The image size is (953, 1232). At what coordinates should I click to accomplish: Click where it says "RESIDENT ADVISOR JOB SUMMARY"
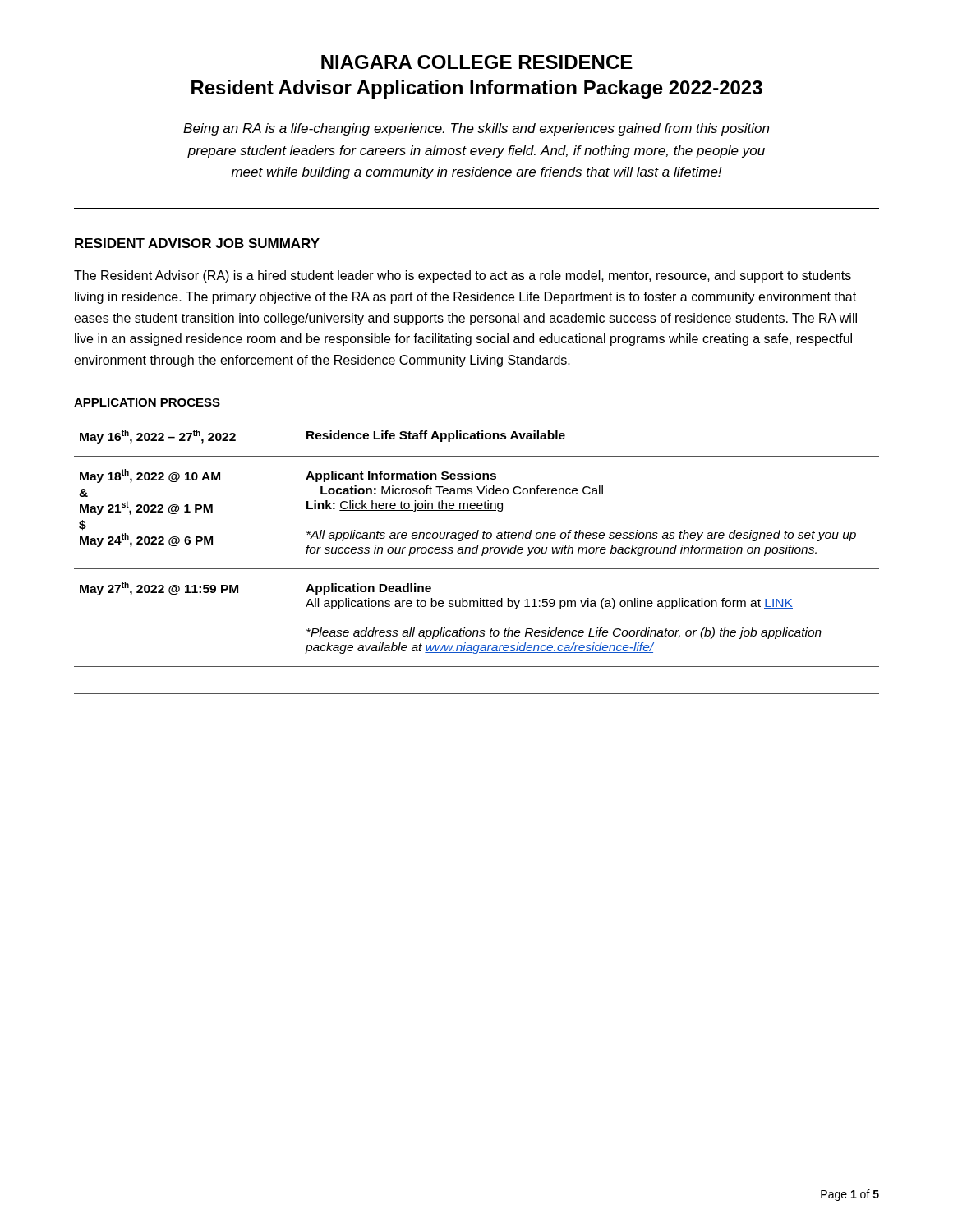point(197,244)
